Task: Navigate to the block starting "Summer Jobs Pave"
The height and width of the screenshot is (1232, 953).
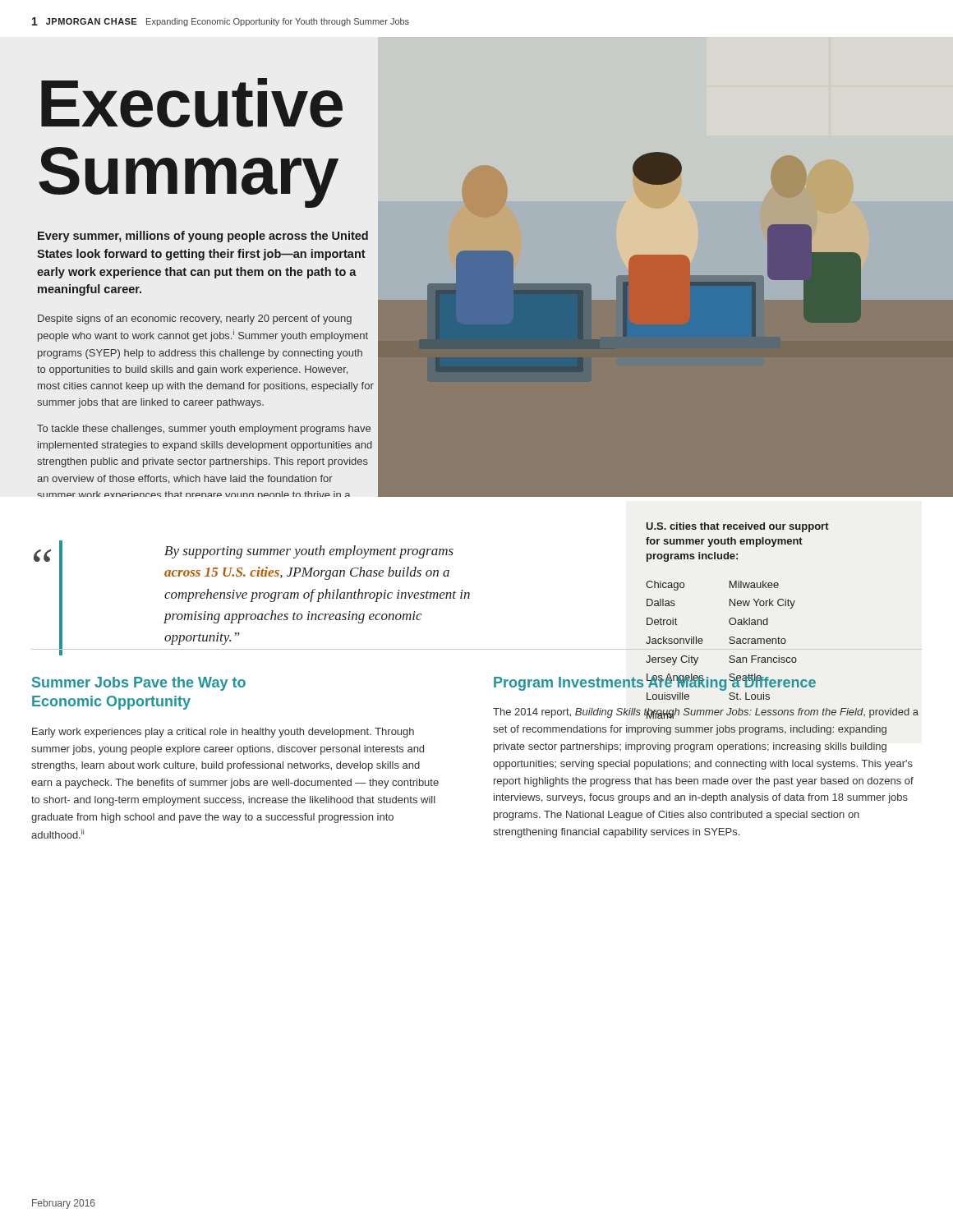Action: (139, 692)
